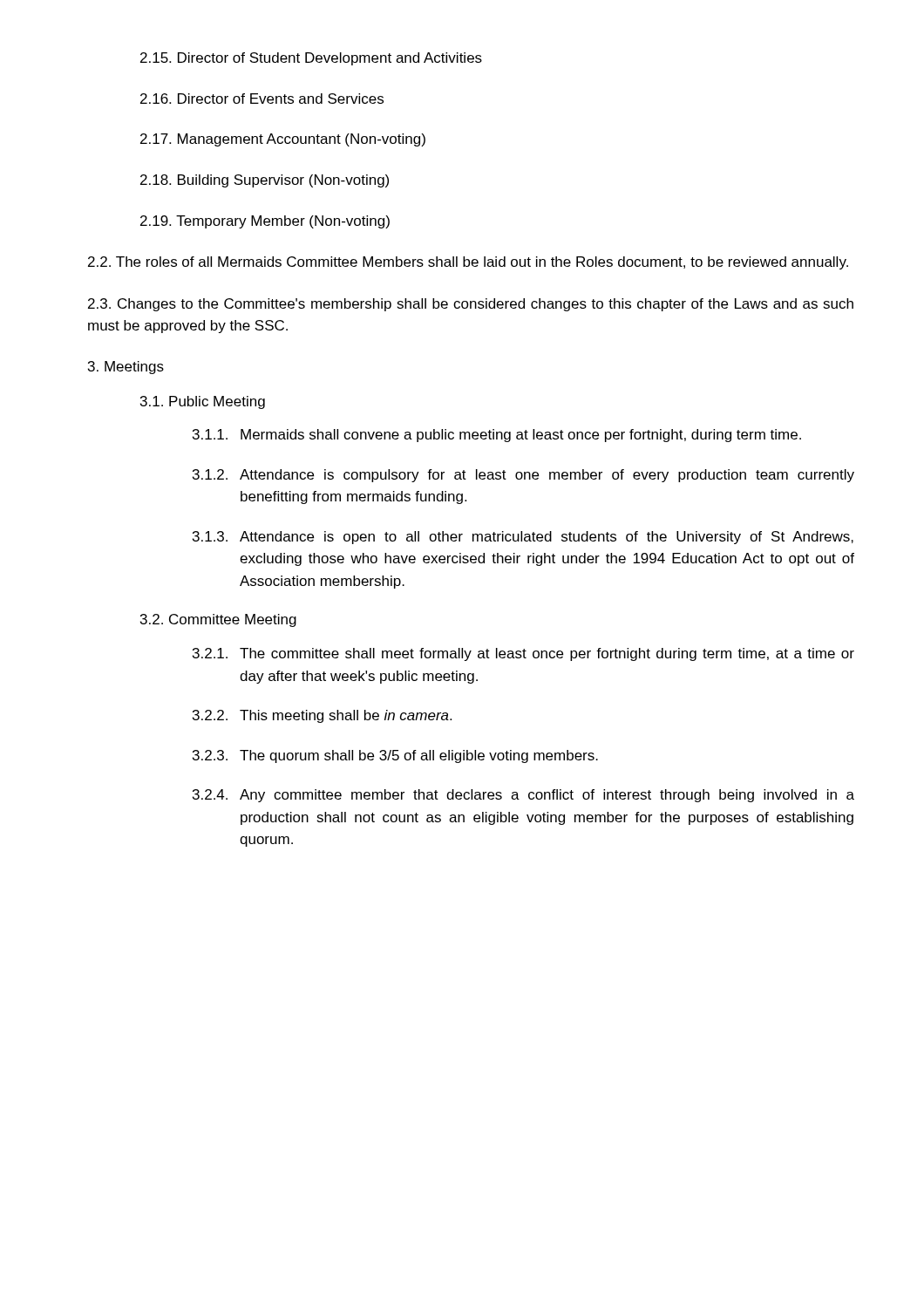The width and height of the screenshot is (924, 1308).
Task: Locate the text starting "3.1. Public Meeting"
Action: point(202,401)
